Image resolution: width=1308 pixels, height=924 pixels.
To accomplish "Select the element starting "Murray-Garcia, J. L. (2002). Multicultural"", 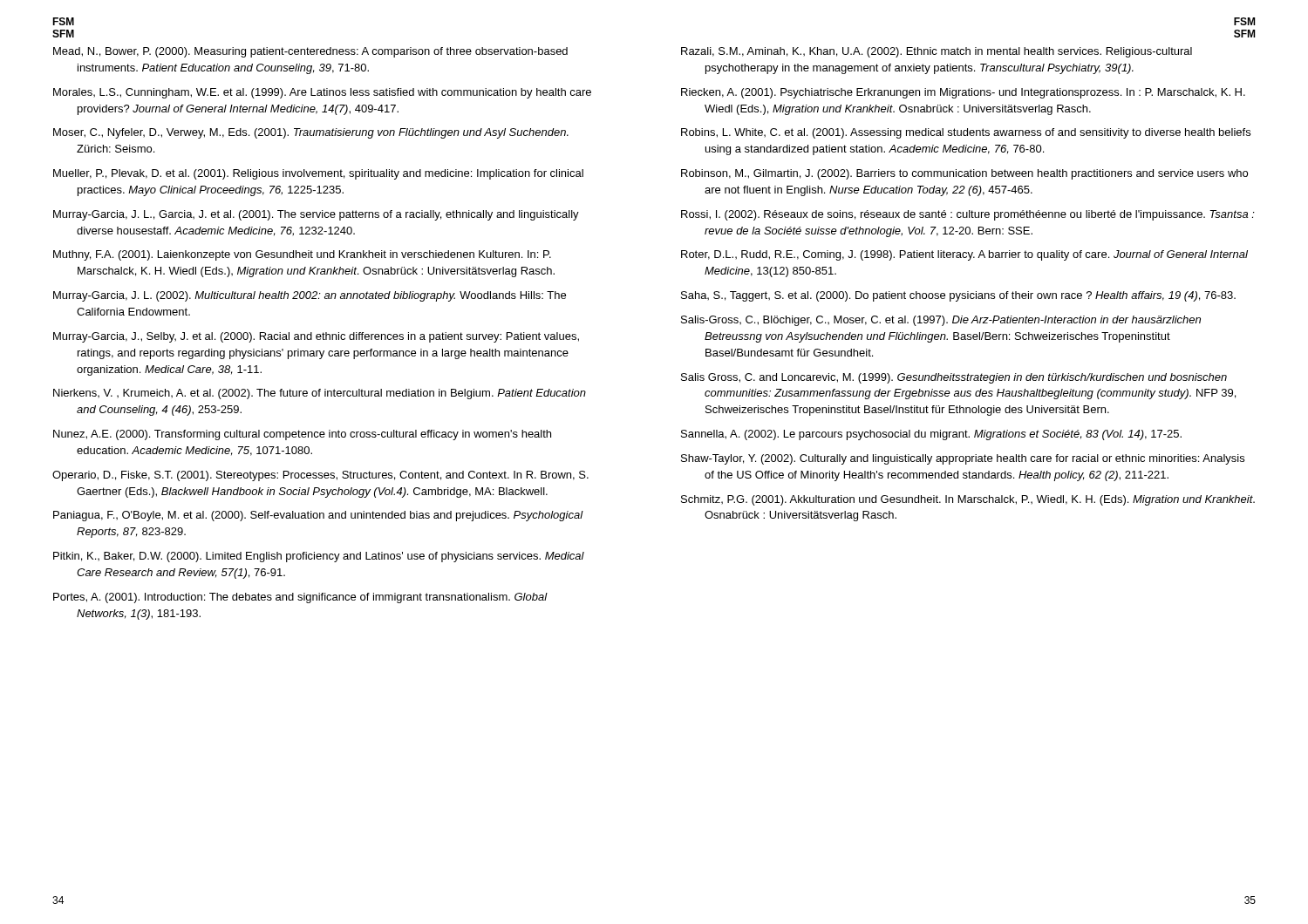I will (x=309, y=303).
